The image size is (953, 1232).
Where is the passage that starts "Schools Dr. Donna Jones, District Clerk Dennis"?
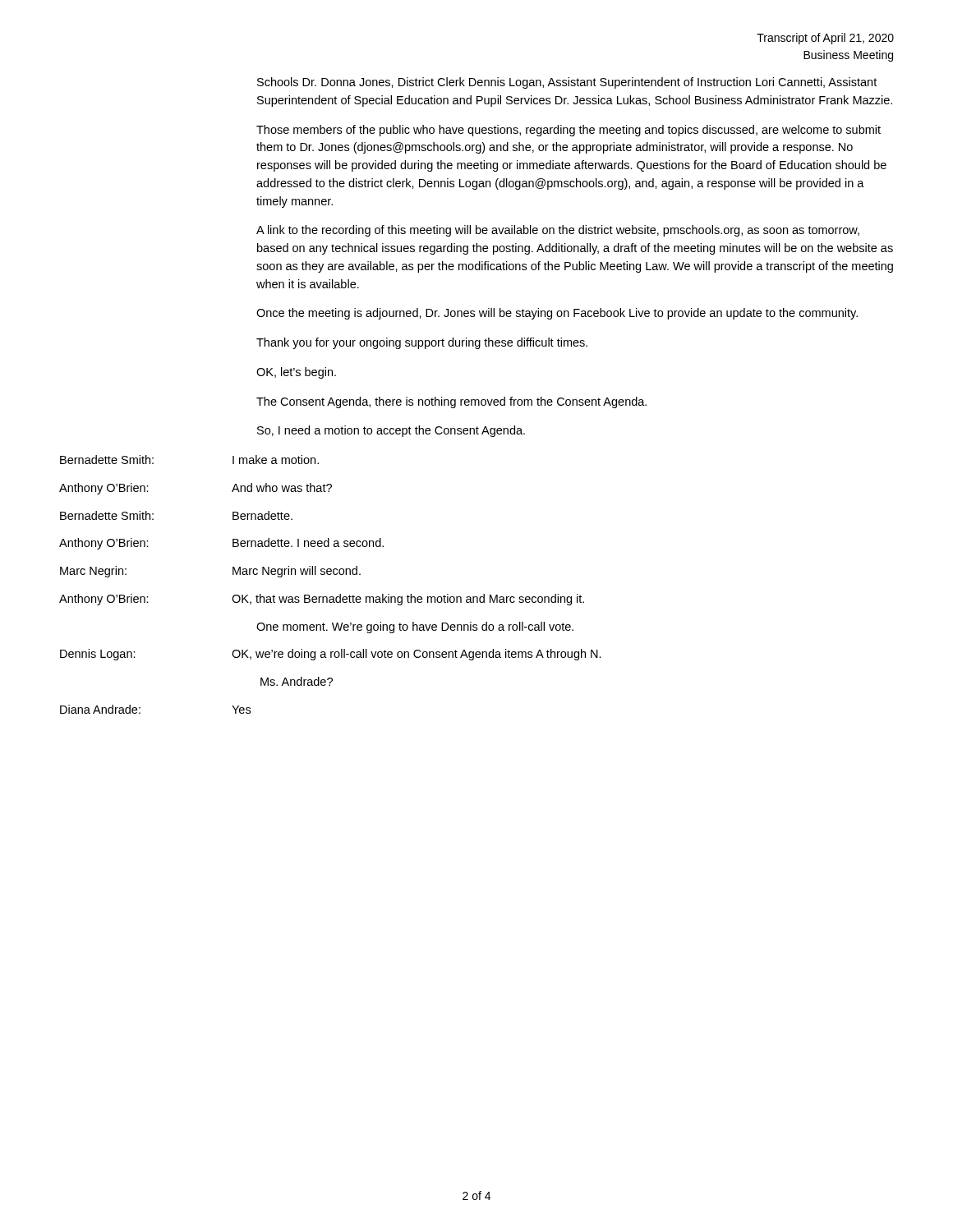(575, 91)
